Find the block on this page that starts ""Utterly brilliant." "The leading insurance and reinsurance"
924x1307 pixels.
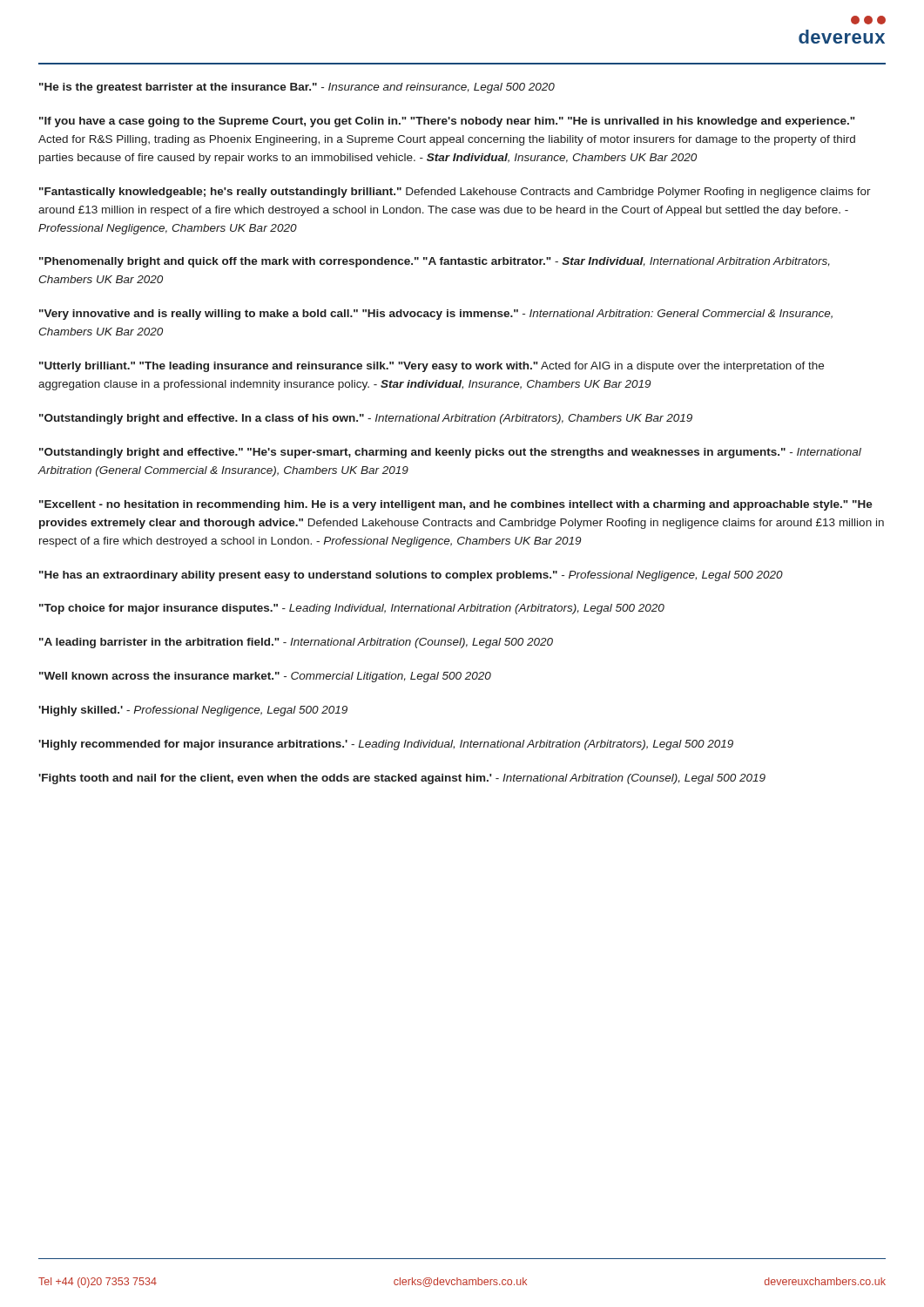click(431, 375)
